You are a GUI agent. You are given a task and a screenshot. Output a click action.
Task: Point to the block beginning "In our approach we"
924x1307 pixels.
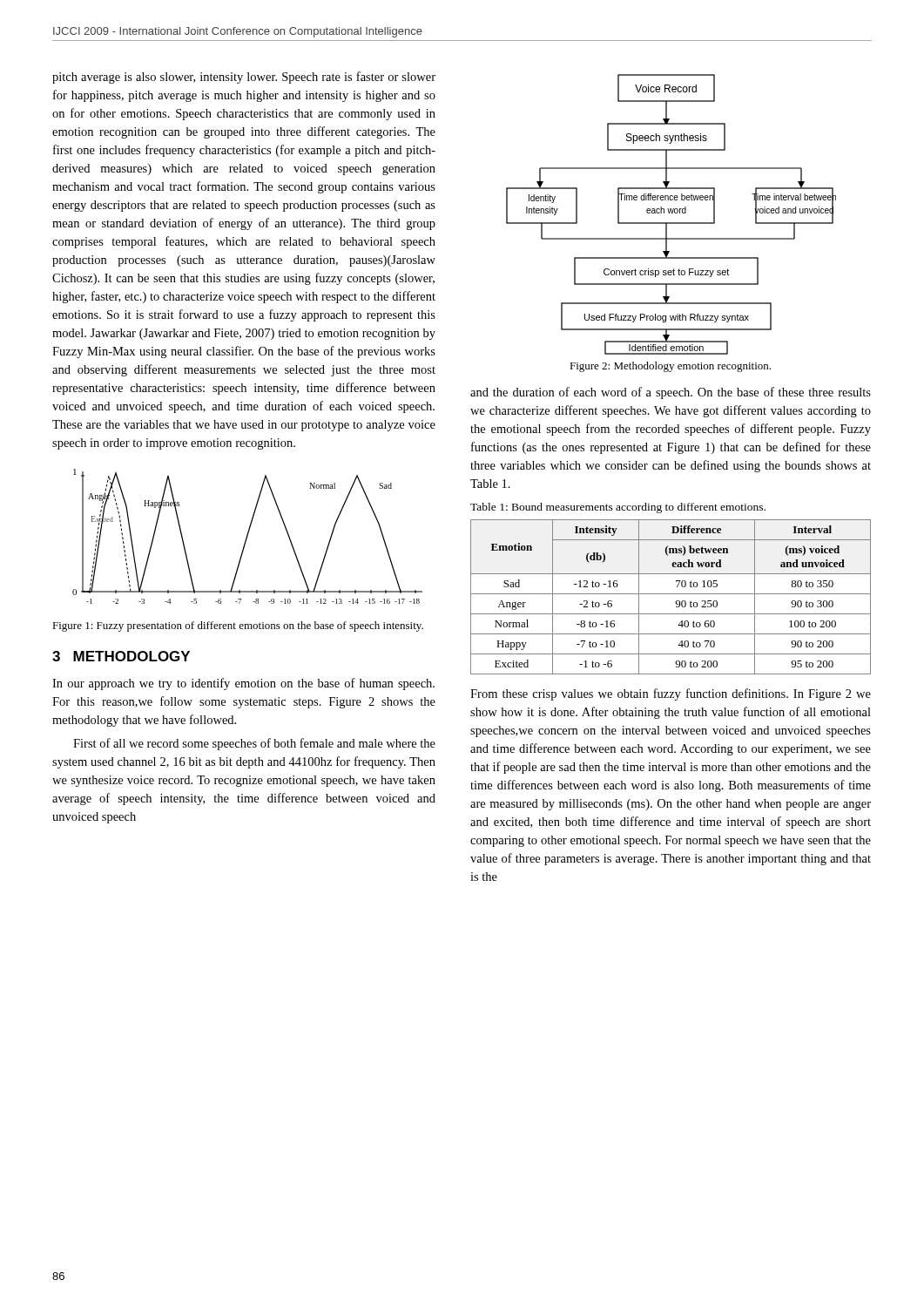pos(244,751)
